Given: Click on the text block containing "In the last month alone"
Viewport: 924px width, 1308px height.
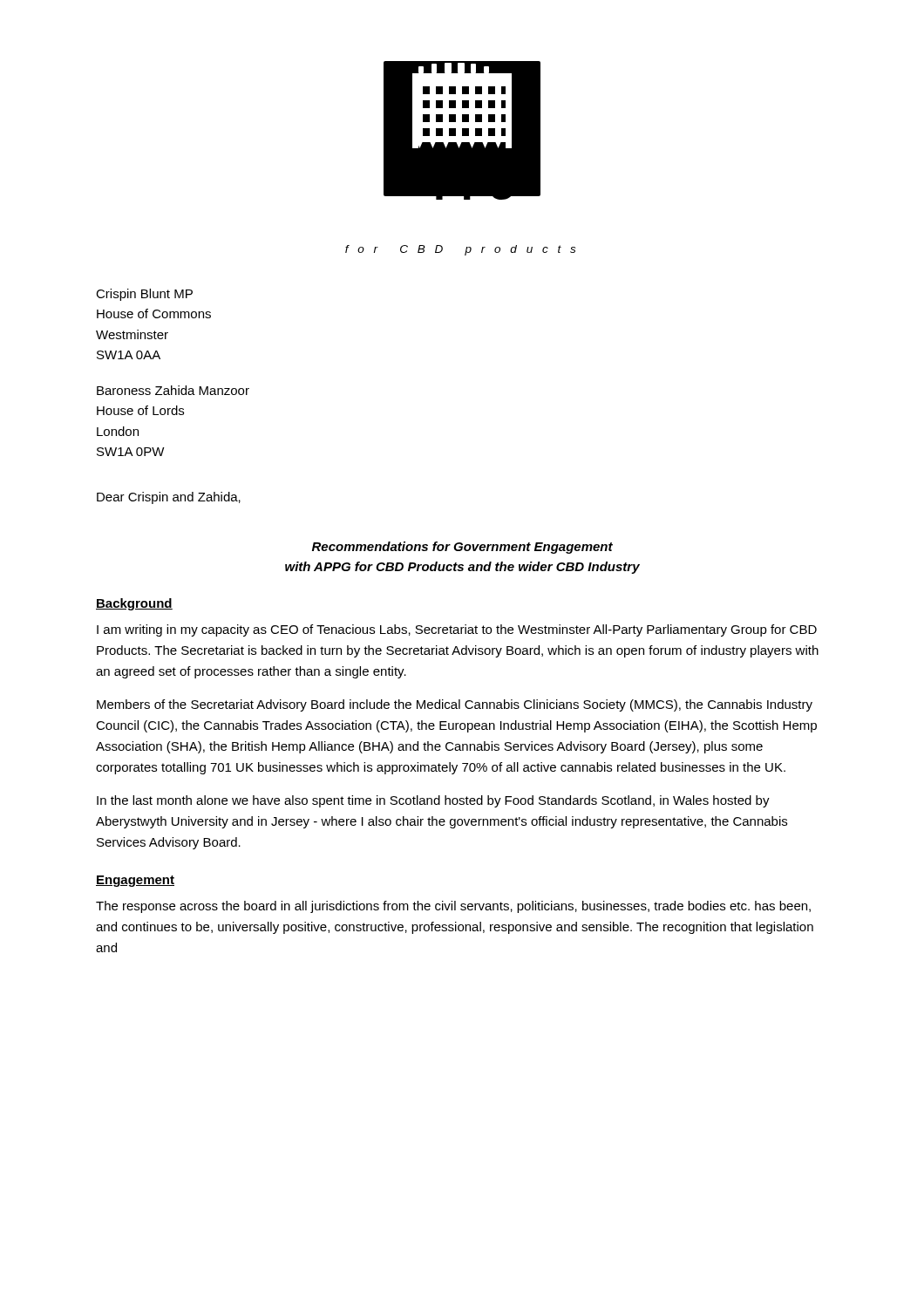Looking at the screenshot, I should [442, 821].
